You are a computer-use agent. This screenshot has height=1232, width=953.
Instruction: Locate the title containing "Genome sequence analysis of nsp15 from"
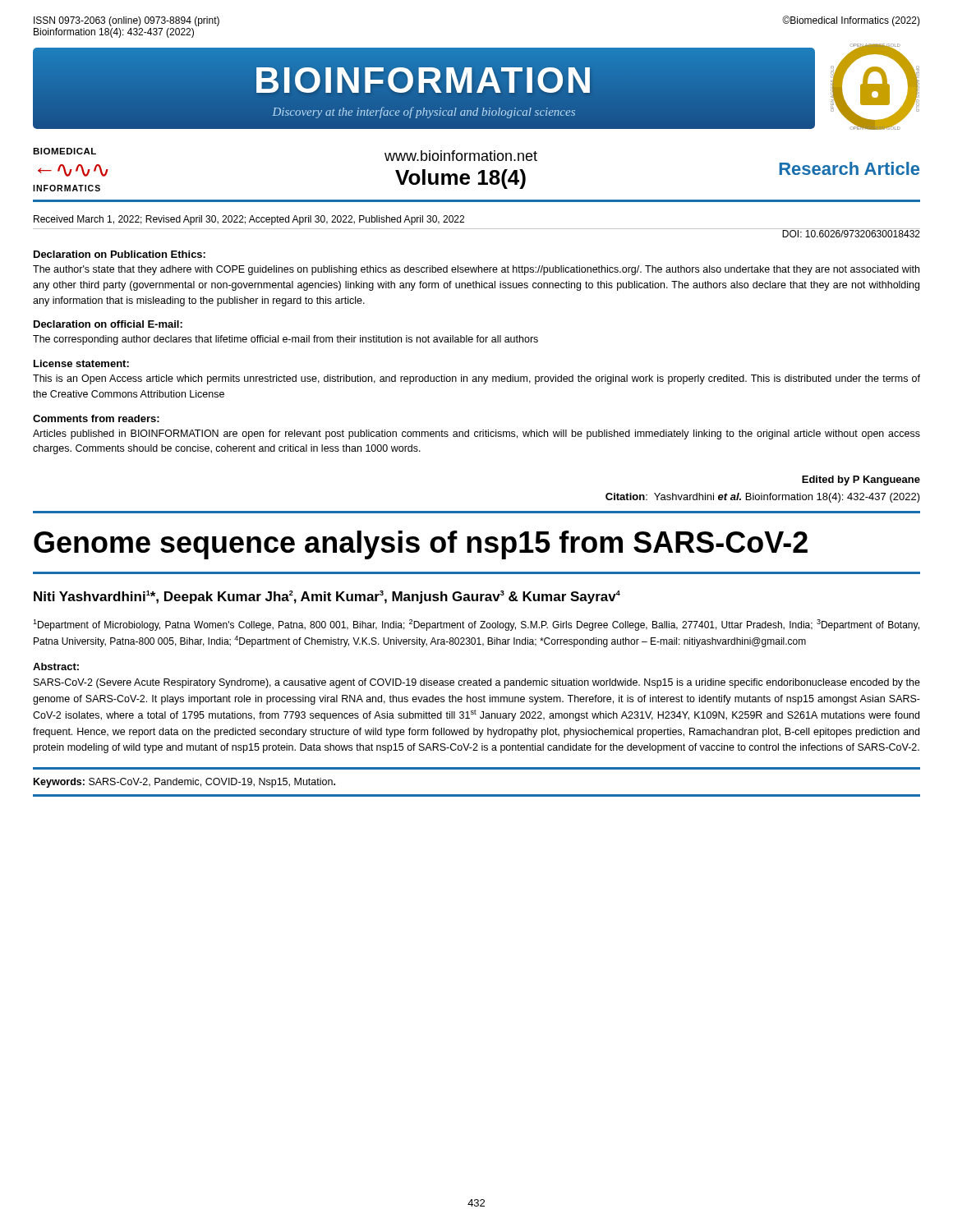click(x=421, y=543)
